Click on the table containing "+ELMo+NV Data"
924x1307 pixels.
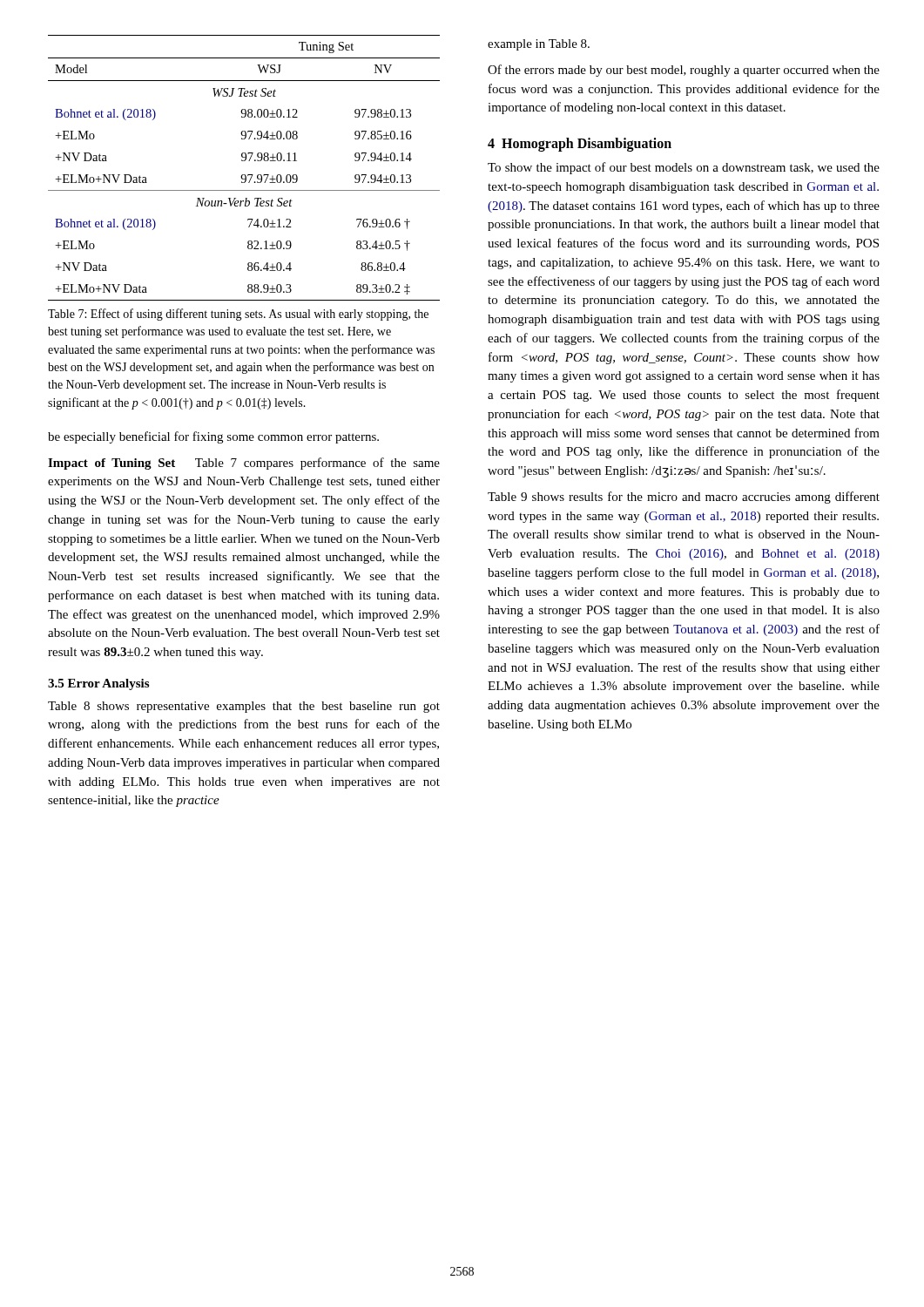coord(244,168)
